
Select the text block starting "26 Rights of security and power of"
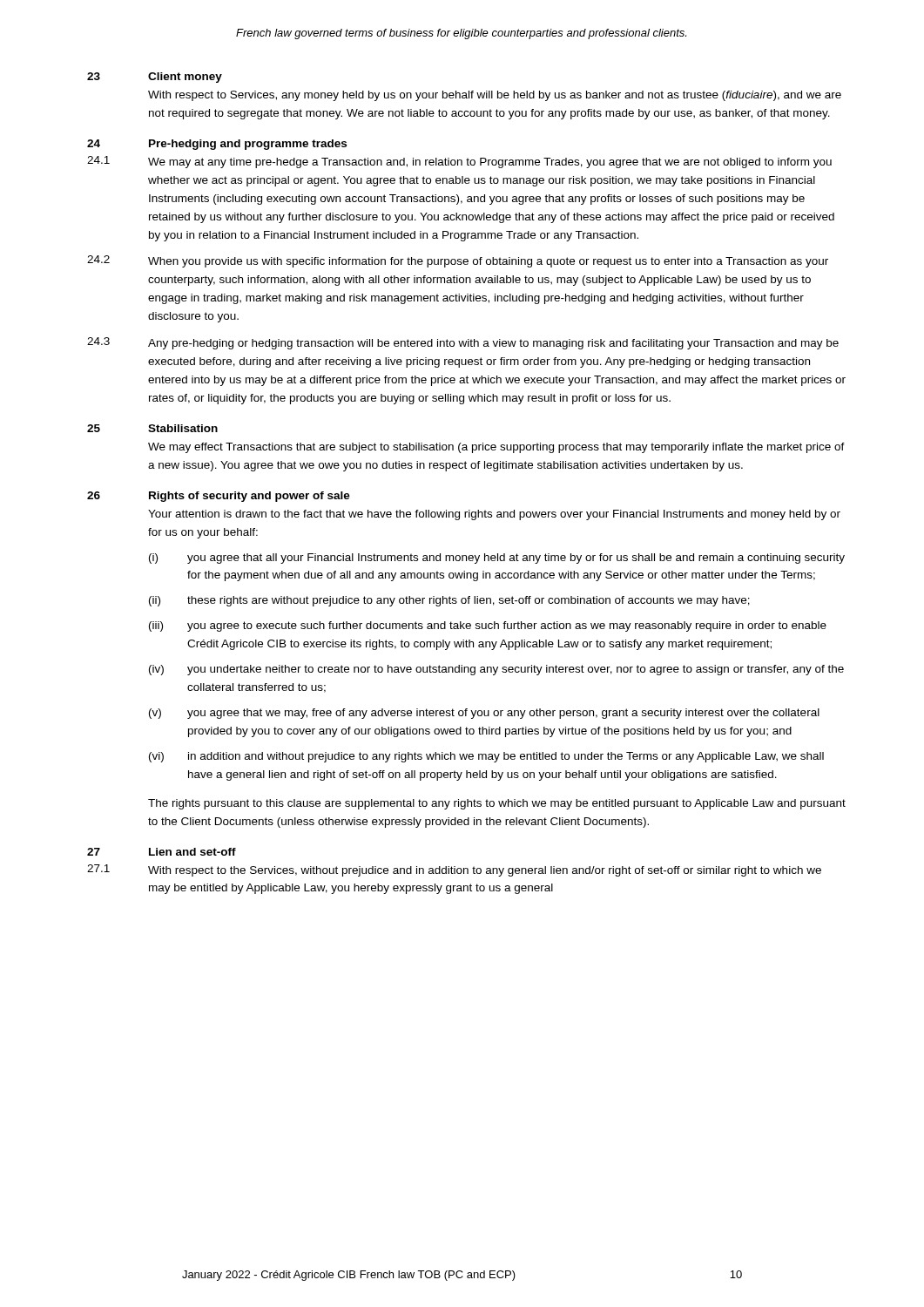coord(219,495)
